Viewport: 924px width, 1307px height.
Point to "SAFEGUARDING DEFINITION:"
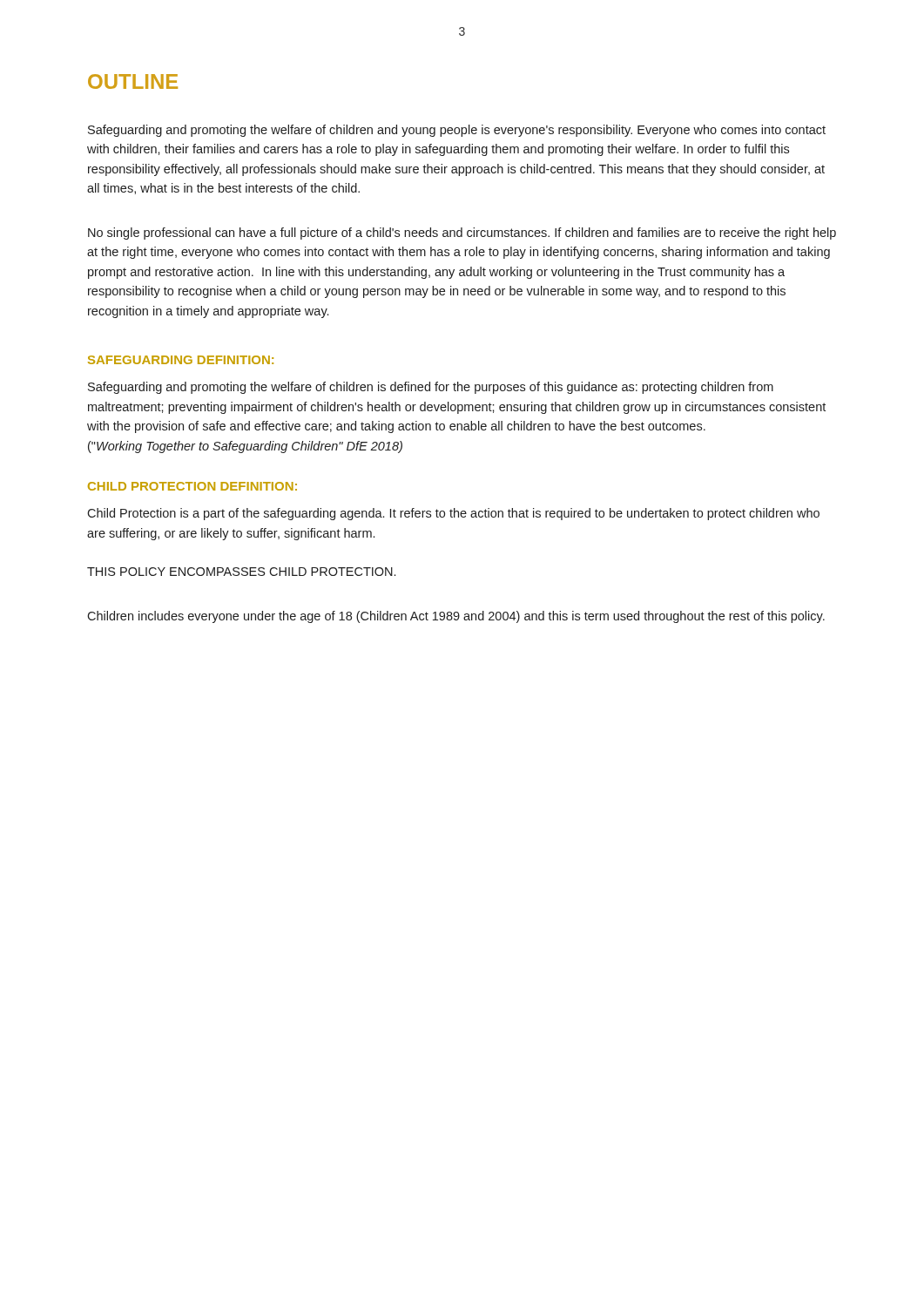[x=181, y=360]
